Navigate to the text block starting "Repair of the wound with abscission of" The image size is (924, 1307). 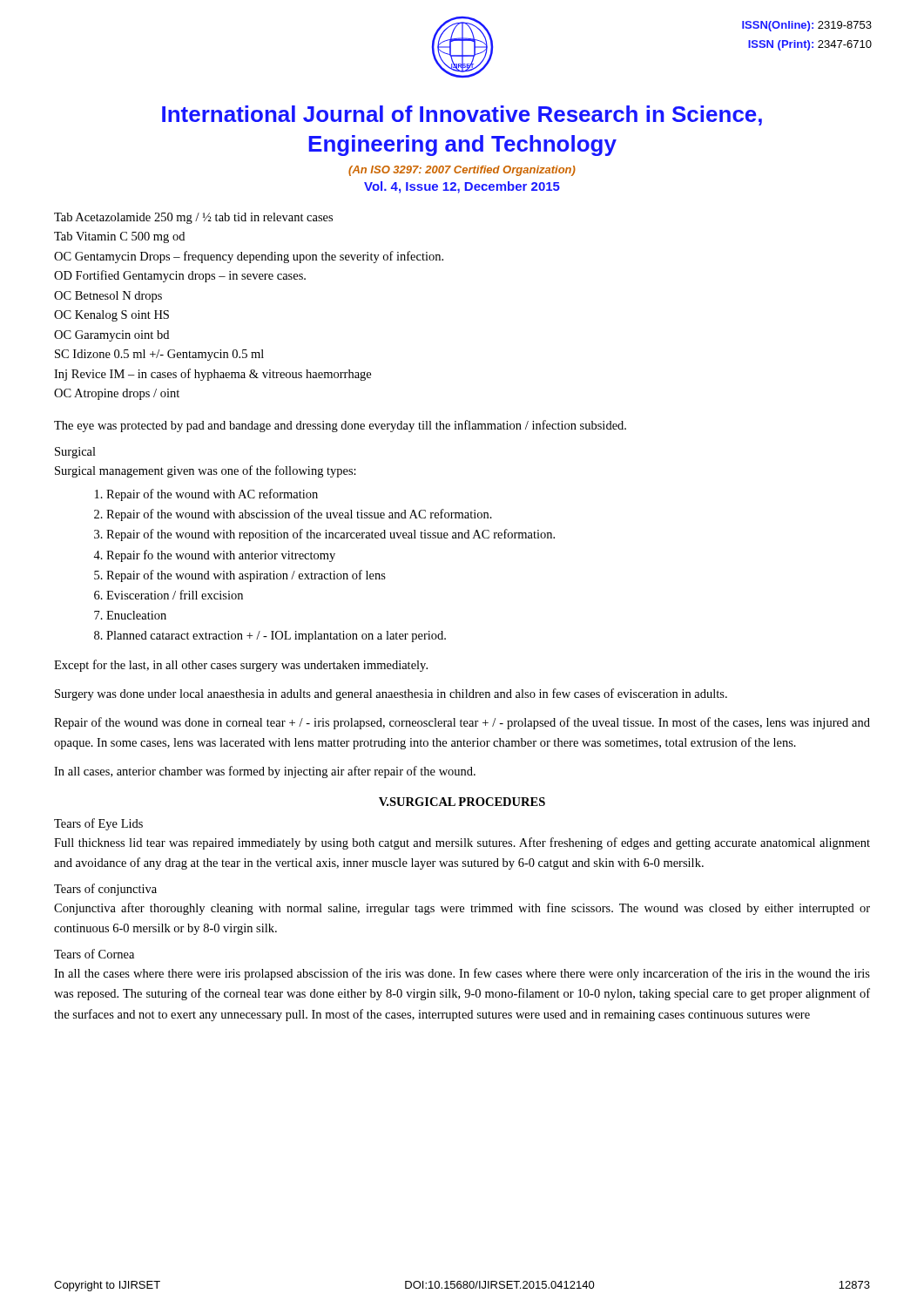(x=299, y=514)
